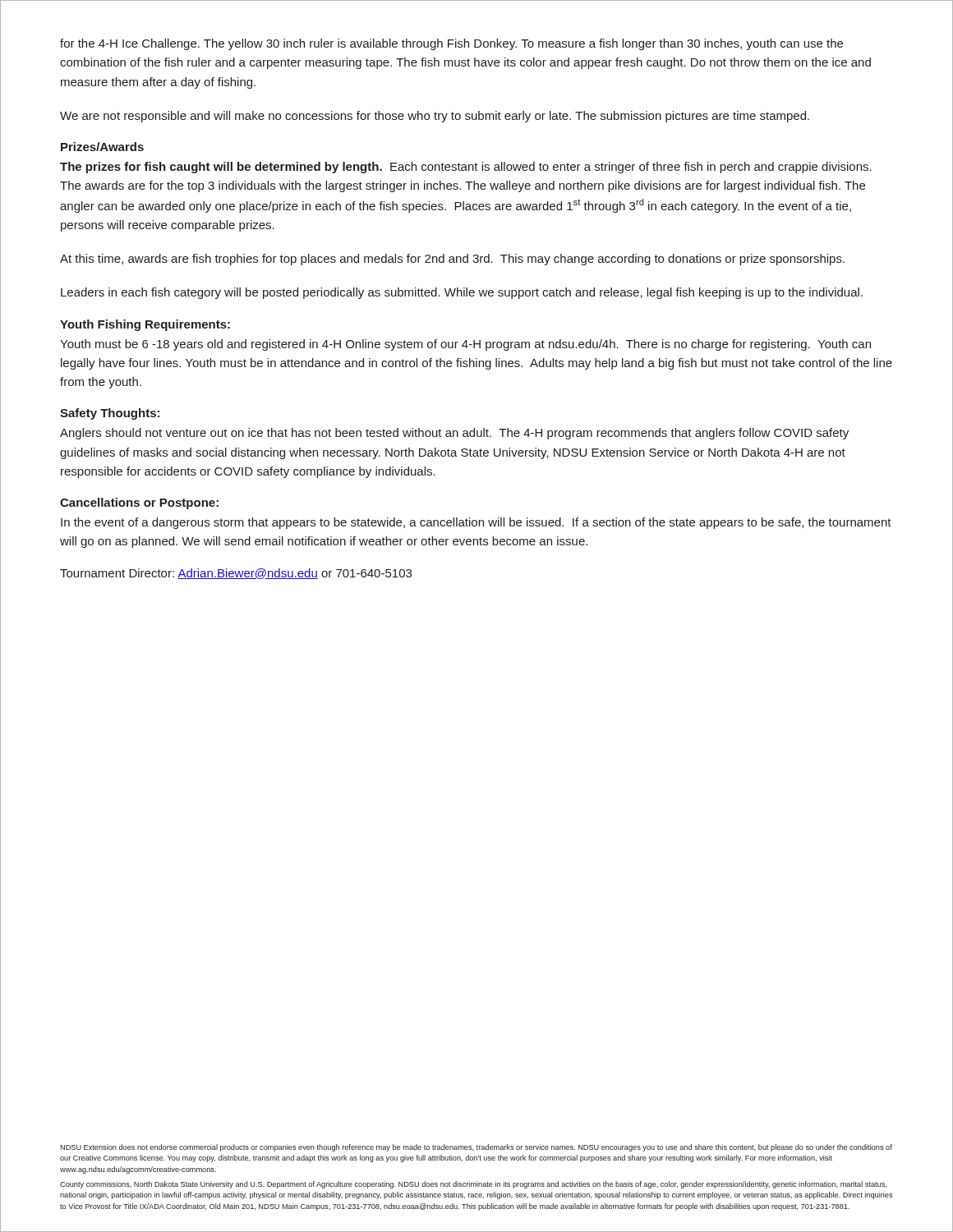Navigate to the block starting "Cancellations or Postpone:"

tap(140, 502)
